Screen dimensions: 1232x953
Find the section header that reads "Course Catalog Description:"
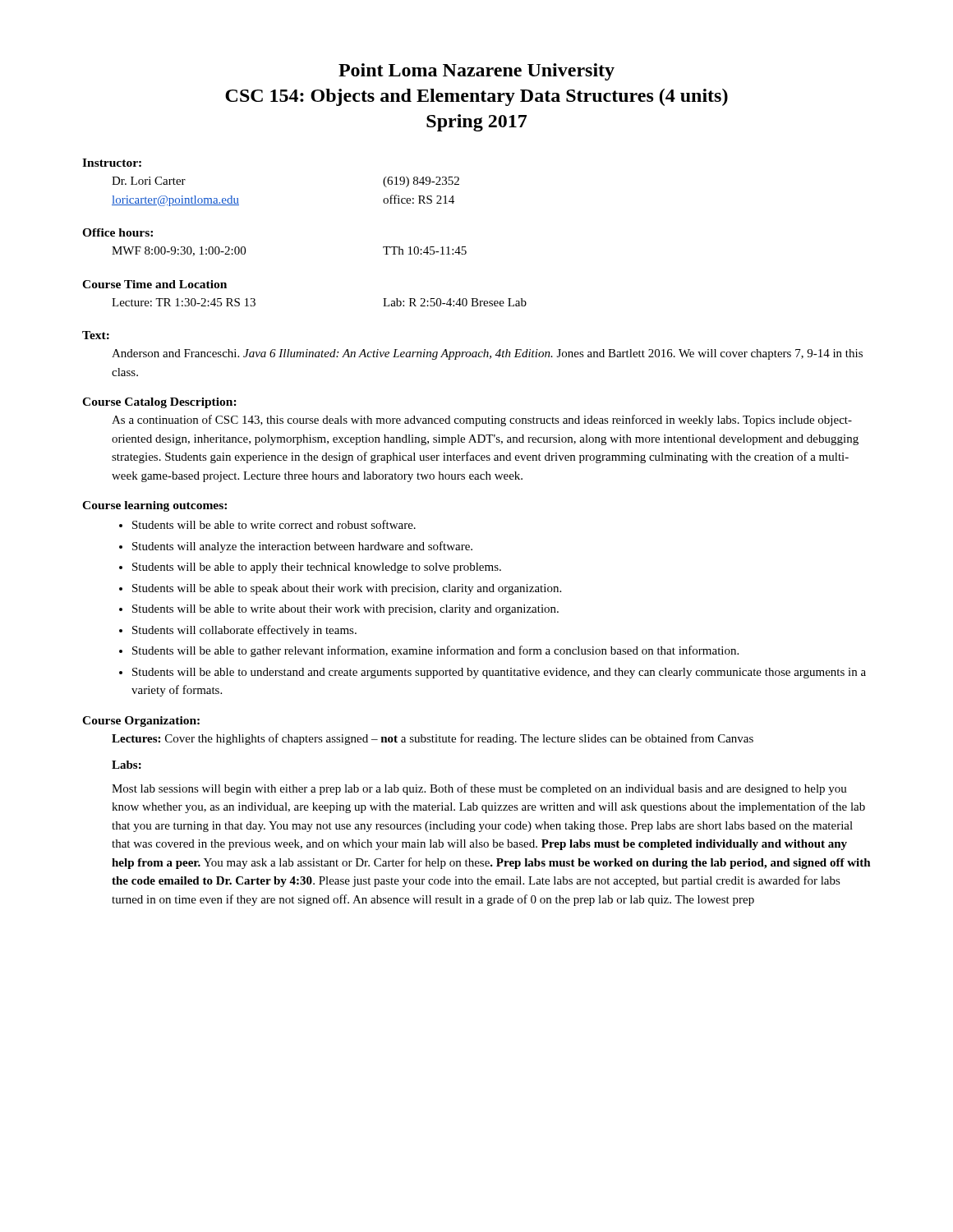pyautogui.click(x=160, y=401)
